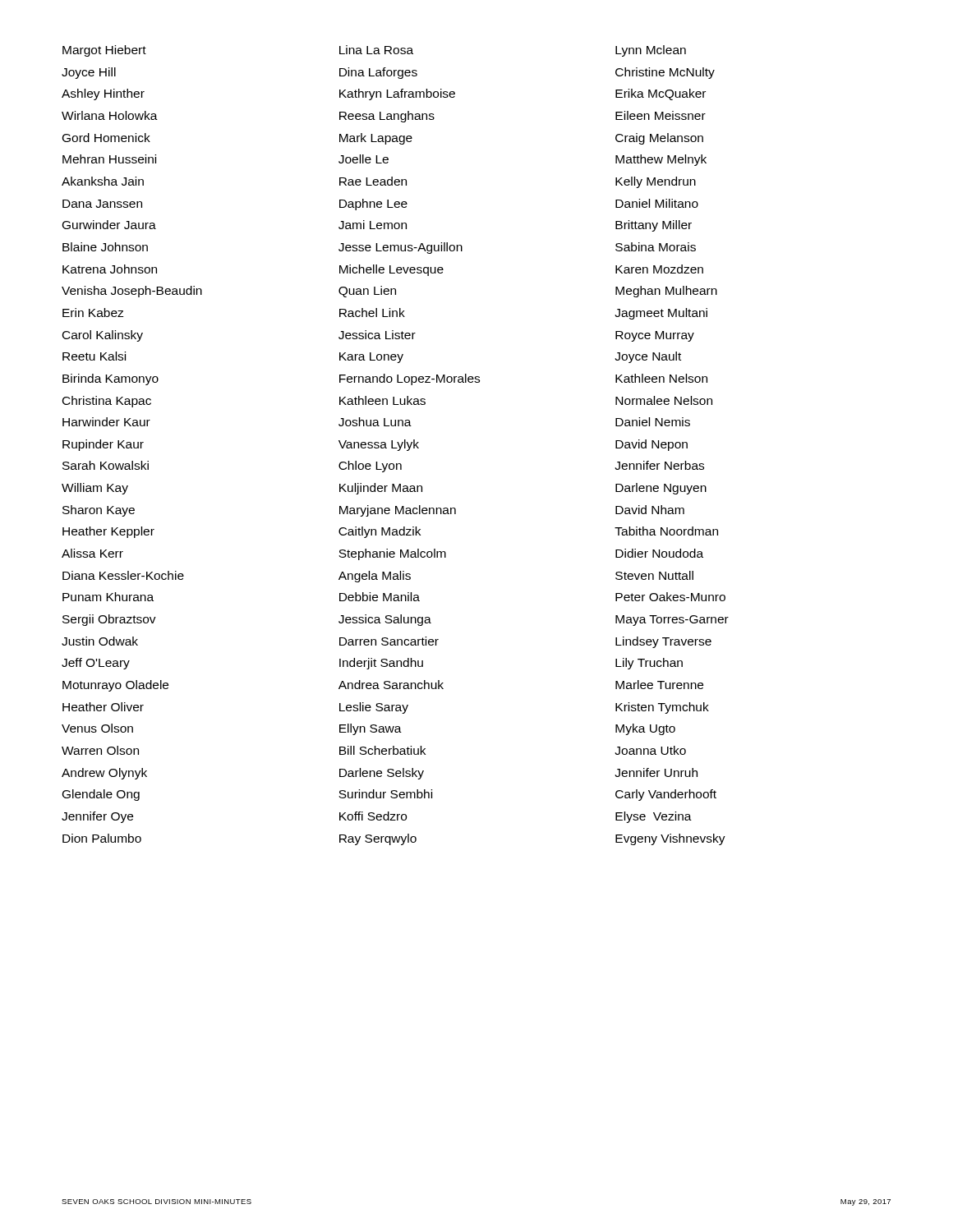
Task: Click on the list item that reads "Stephanie Malcolm"
Action: coord(392,553)
